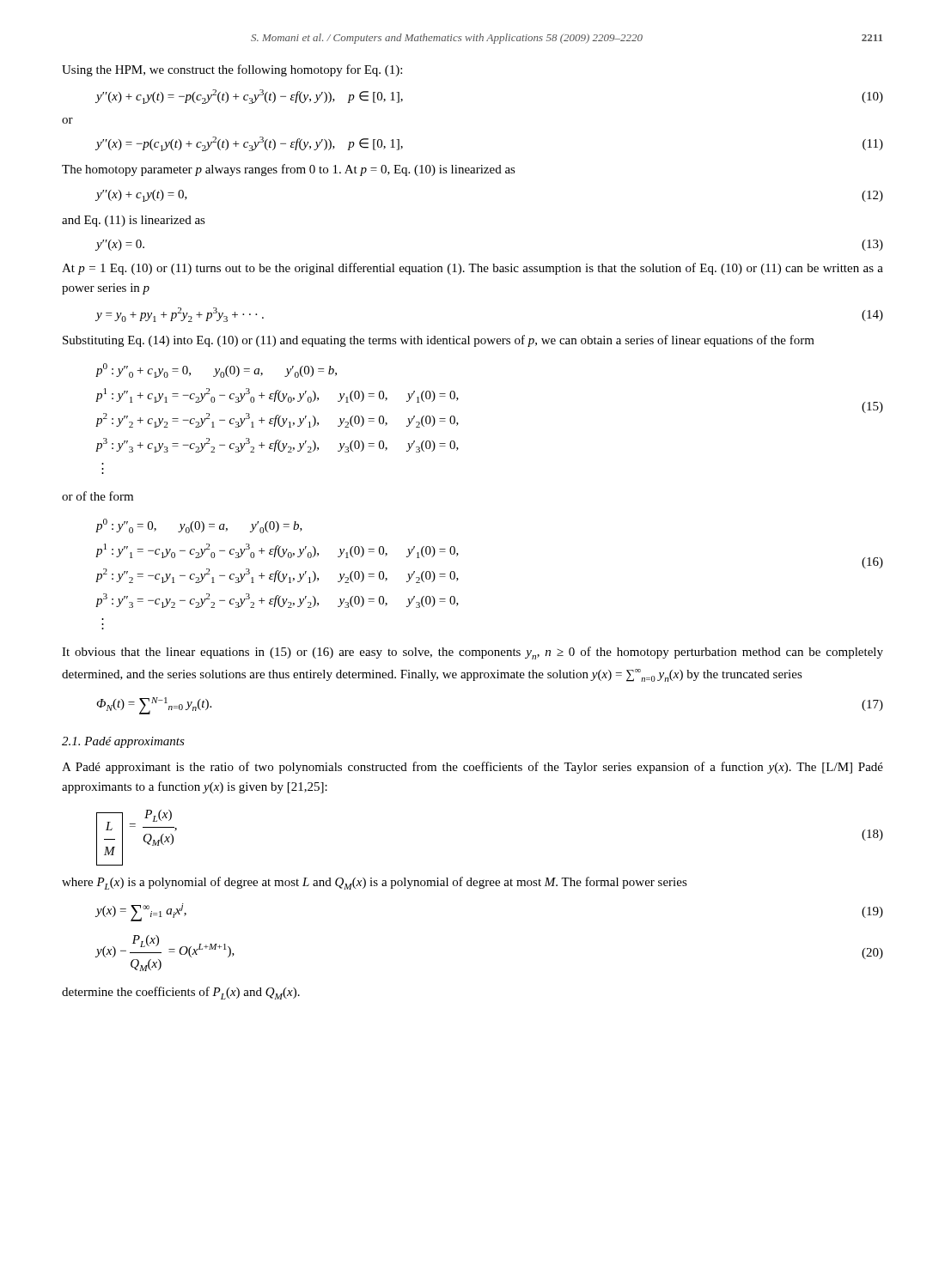Select the formula that reads "p0 : y″0 + c1y0"
This screenshot has height=1288, width=945.
[216, 371]
